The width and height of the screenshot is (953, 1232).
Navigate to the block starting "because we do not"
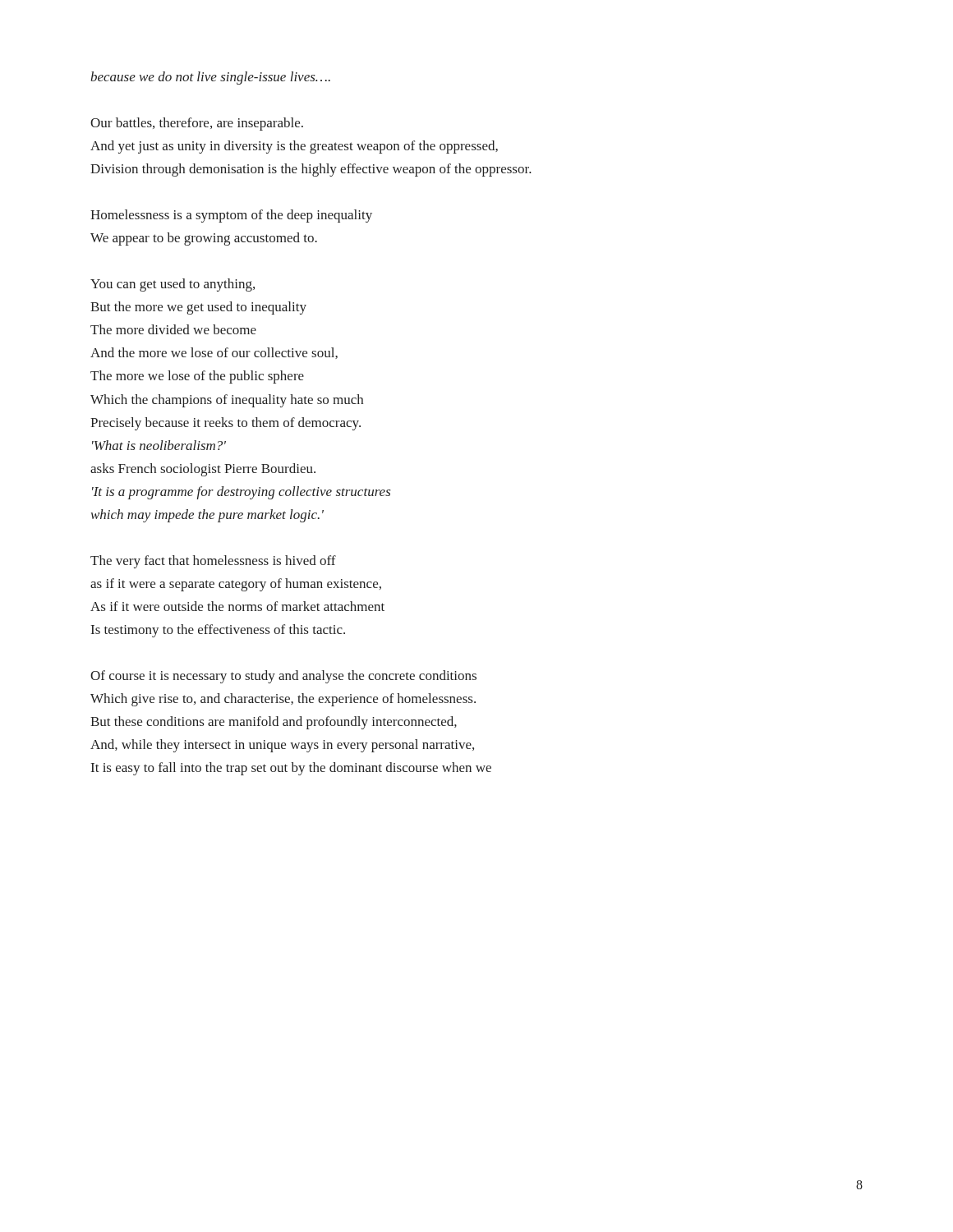[211, 77]
